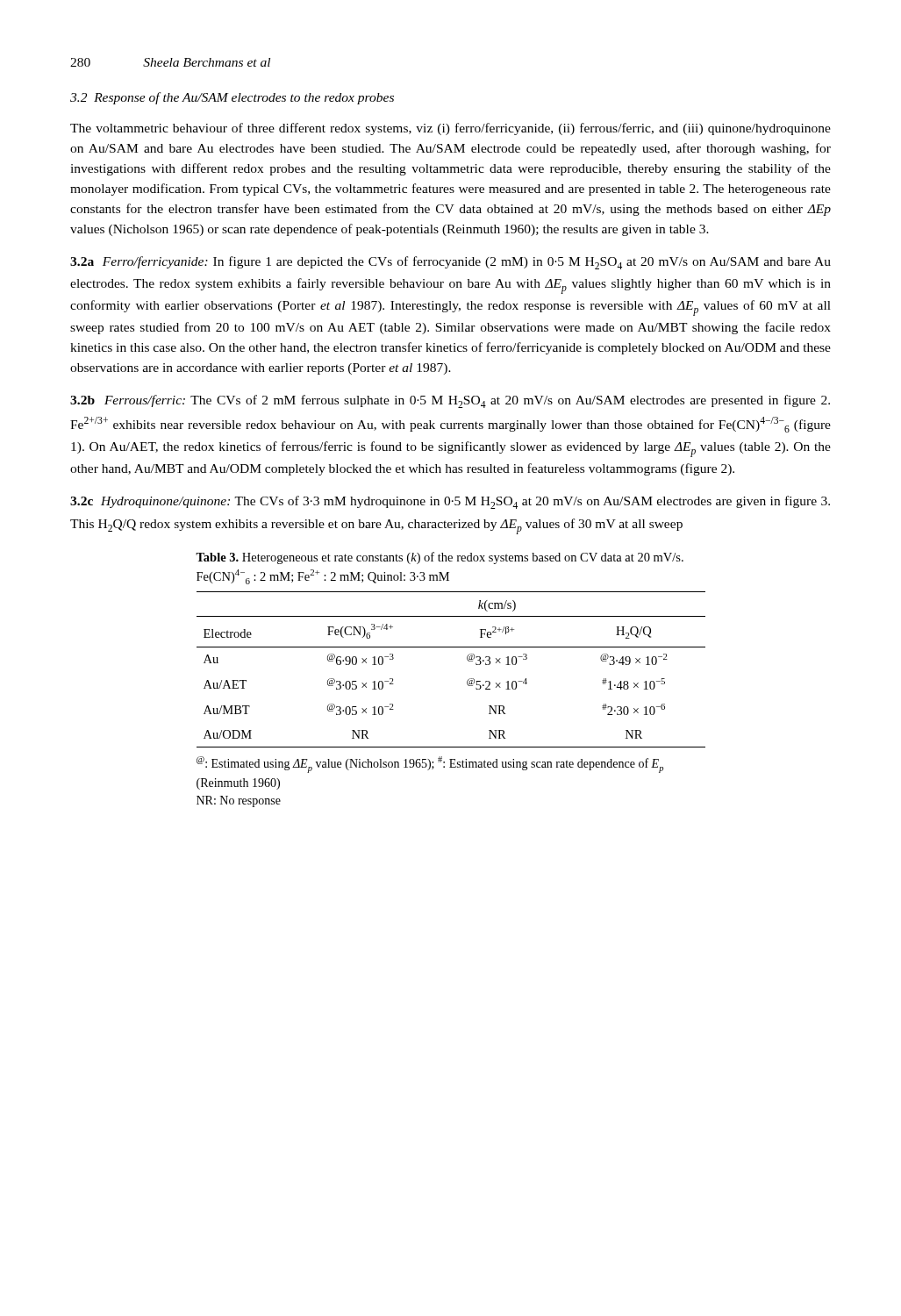
Task: Locate the passage starting "@: Estimated using ΔEp value"
Action: click(x=430, y=781)
